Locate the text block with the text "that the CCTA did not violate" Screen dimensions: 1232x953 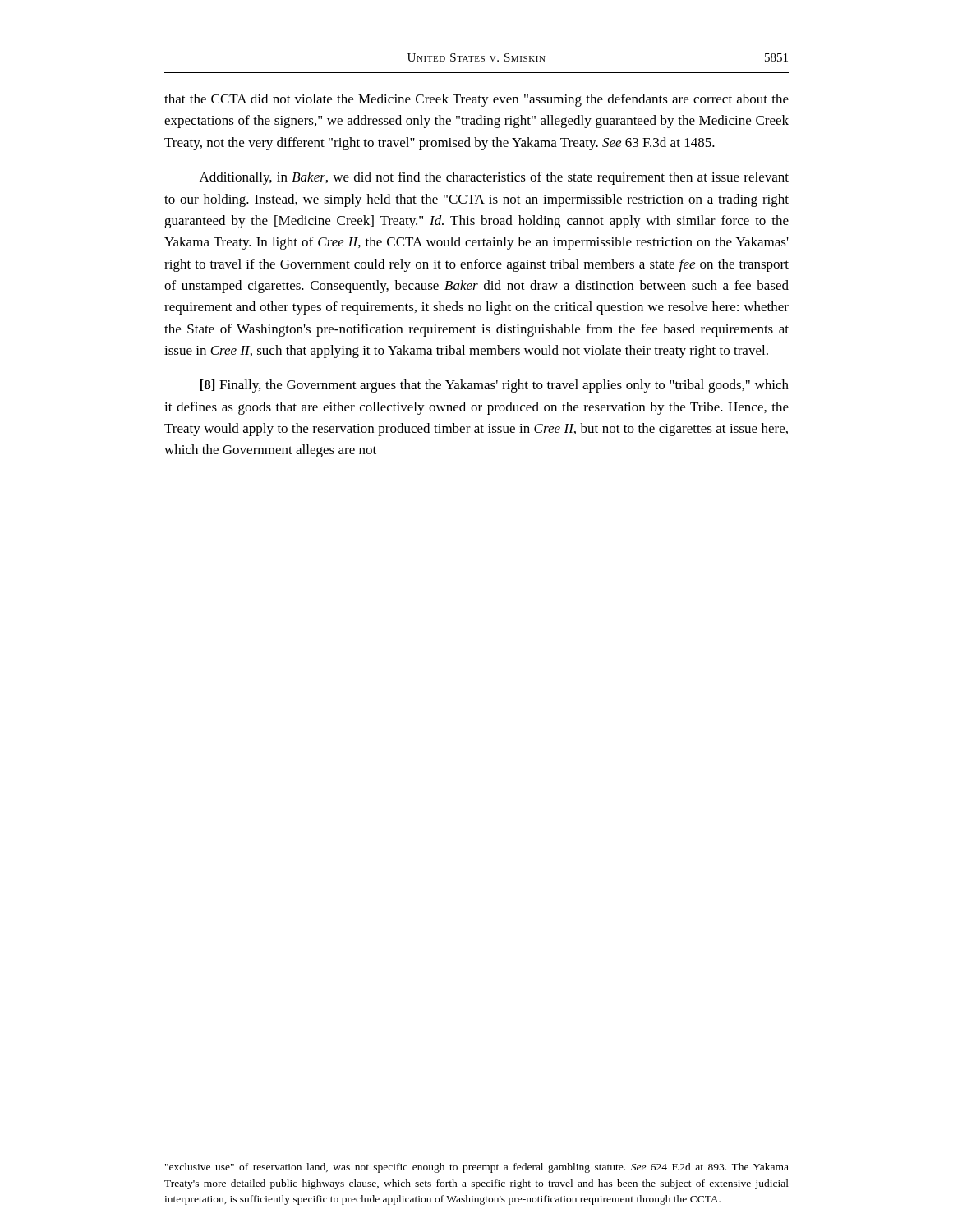click(x=476, y=121)
